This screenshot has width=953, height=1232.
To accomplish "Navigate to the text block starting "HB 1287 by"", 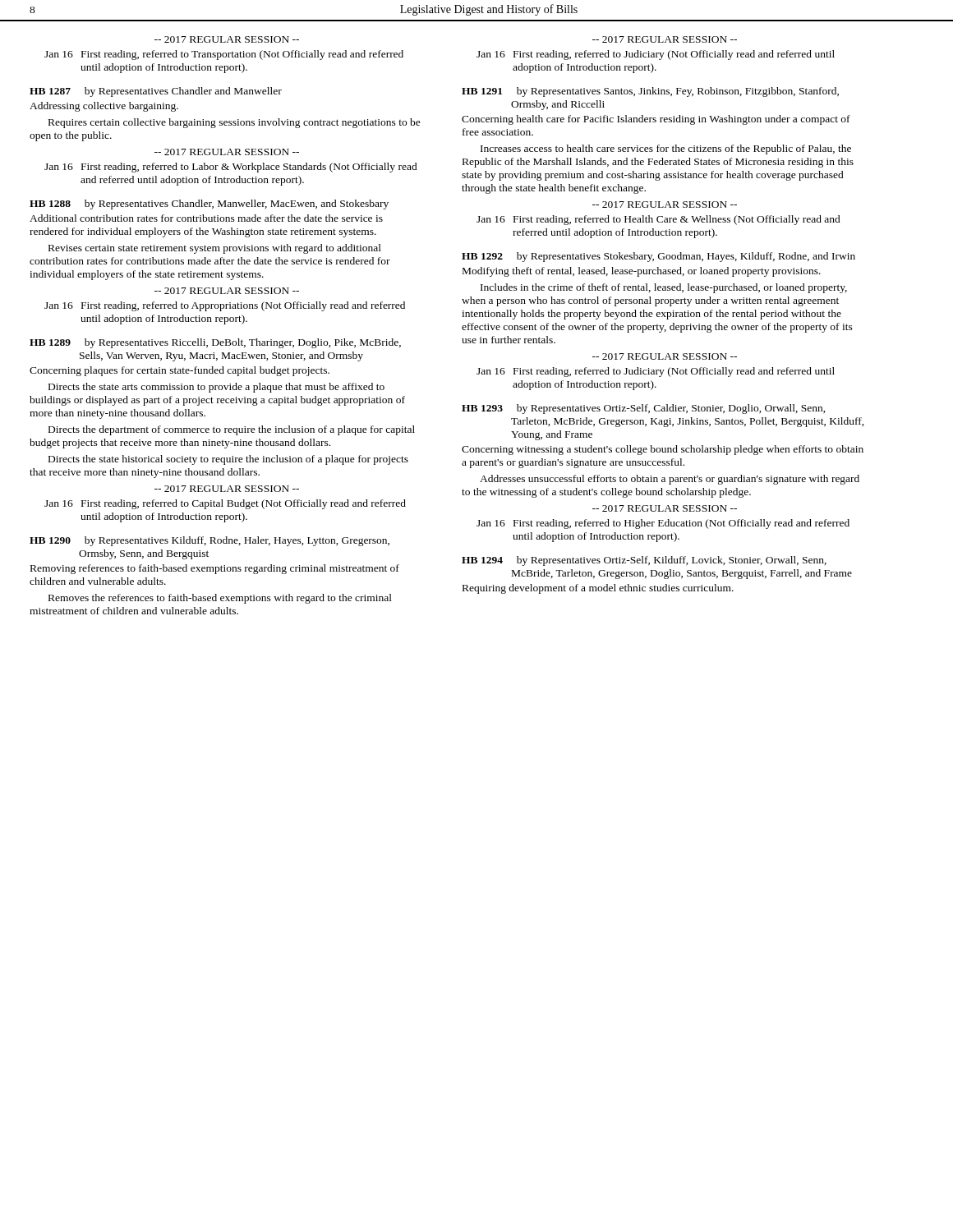I will [227, 136].
